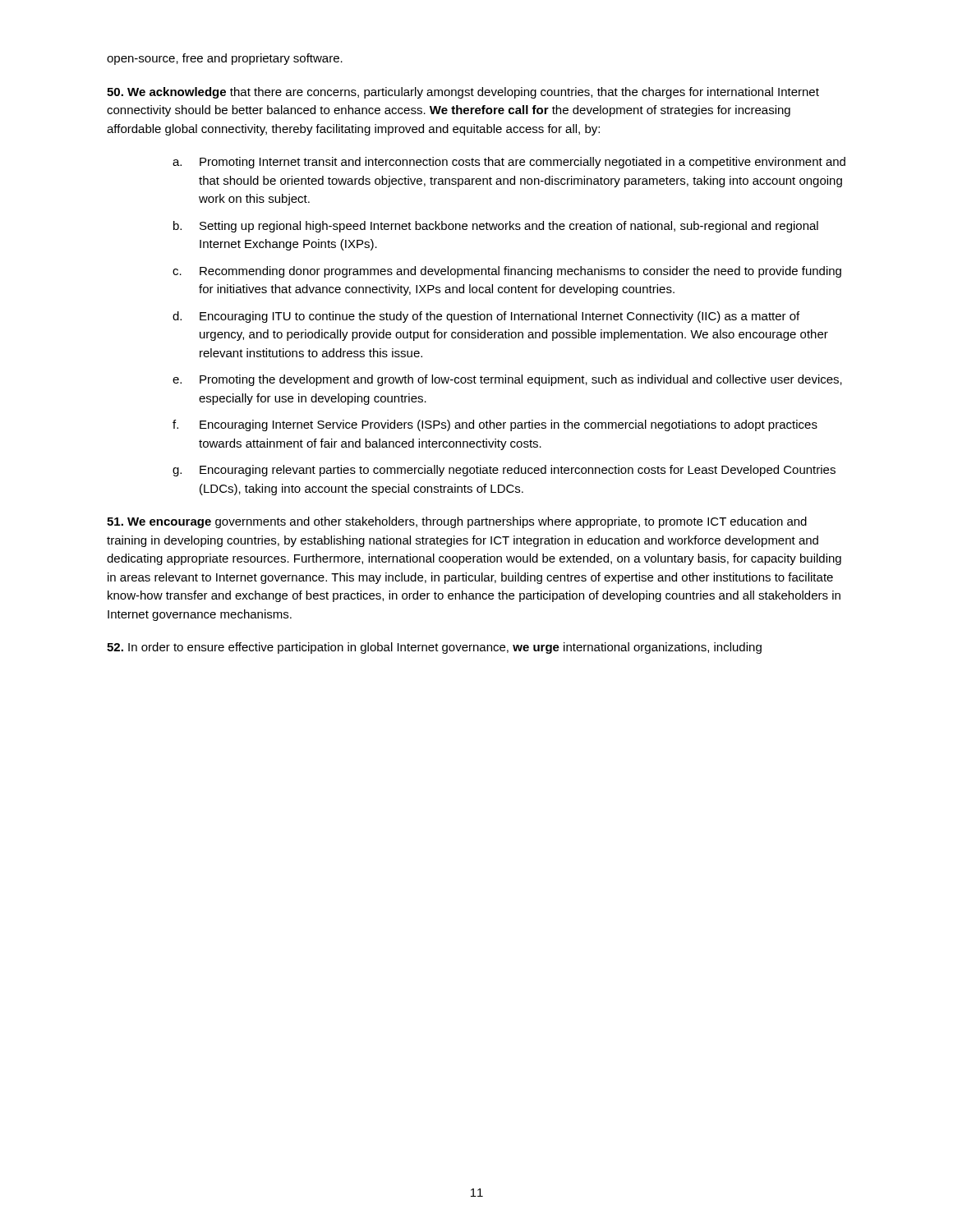Screen dimensions: 1232x953
Task: Select the block starting "f. Encouraging Internet Service"
Action: pyautogui.click(x=509, y=434)
